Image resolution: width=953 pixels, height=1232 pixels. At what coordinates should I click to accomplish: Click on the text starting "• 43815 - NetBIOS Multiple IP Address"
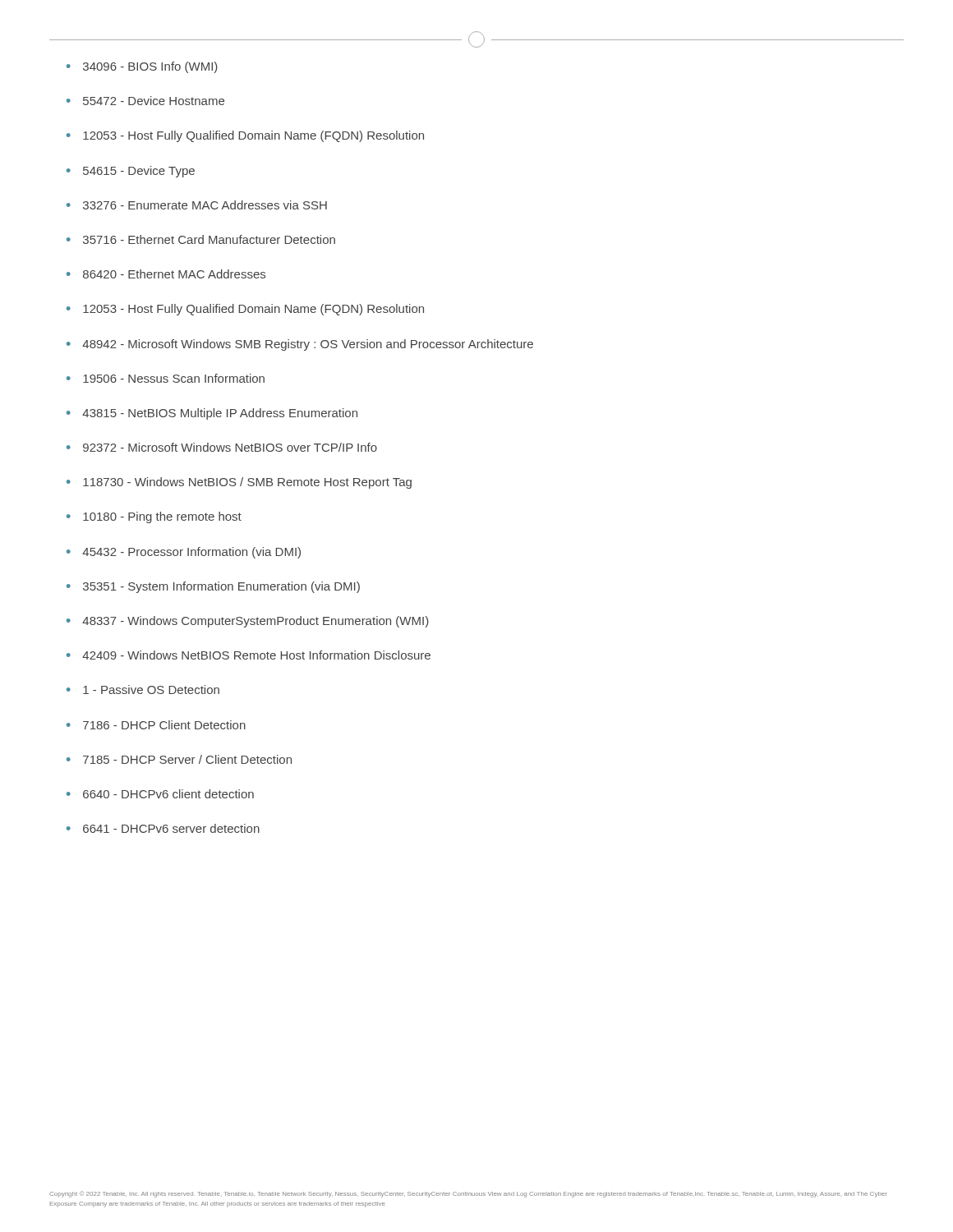(212, 414)
